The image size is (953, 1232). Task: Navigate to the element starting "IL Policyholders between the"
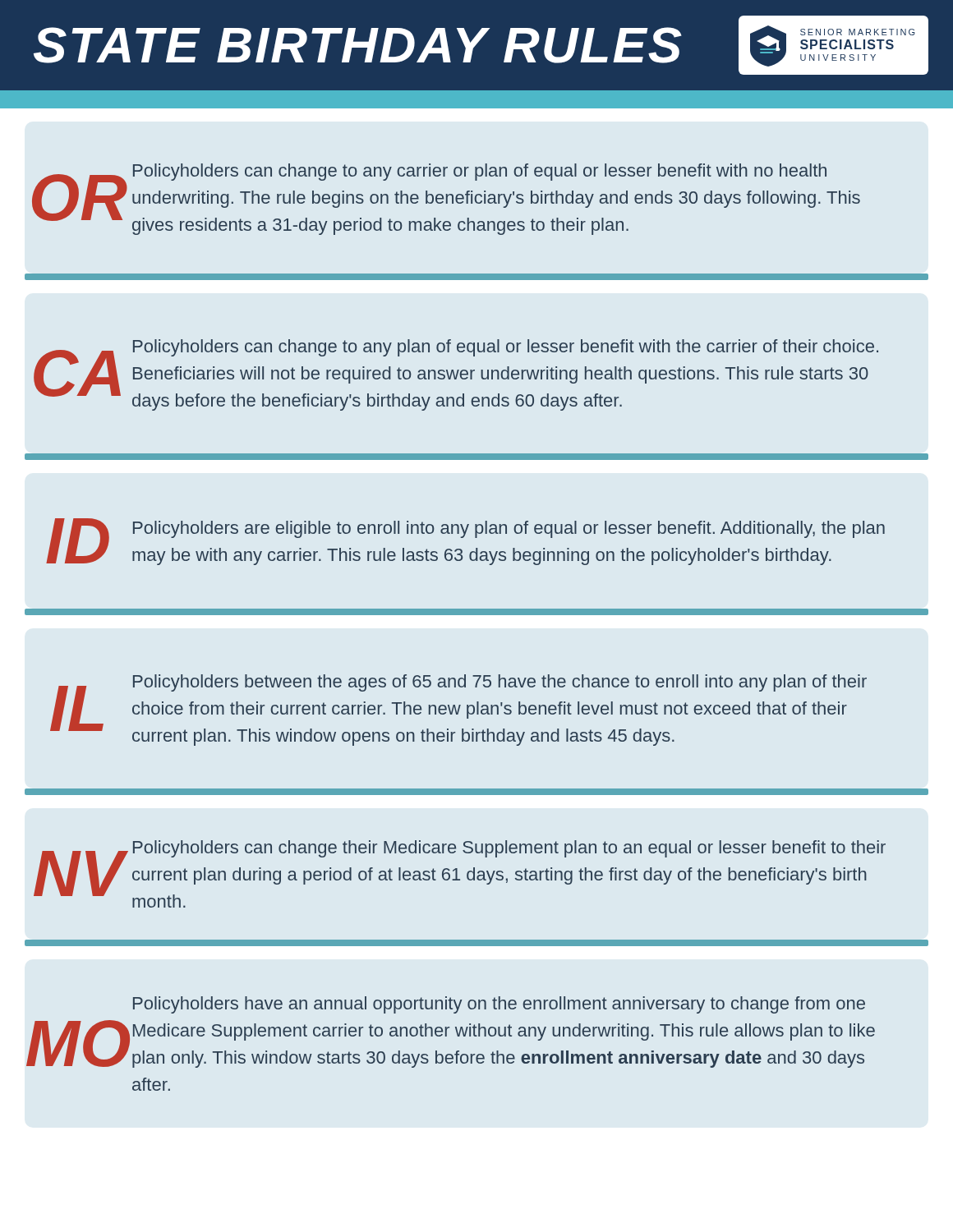462,708
